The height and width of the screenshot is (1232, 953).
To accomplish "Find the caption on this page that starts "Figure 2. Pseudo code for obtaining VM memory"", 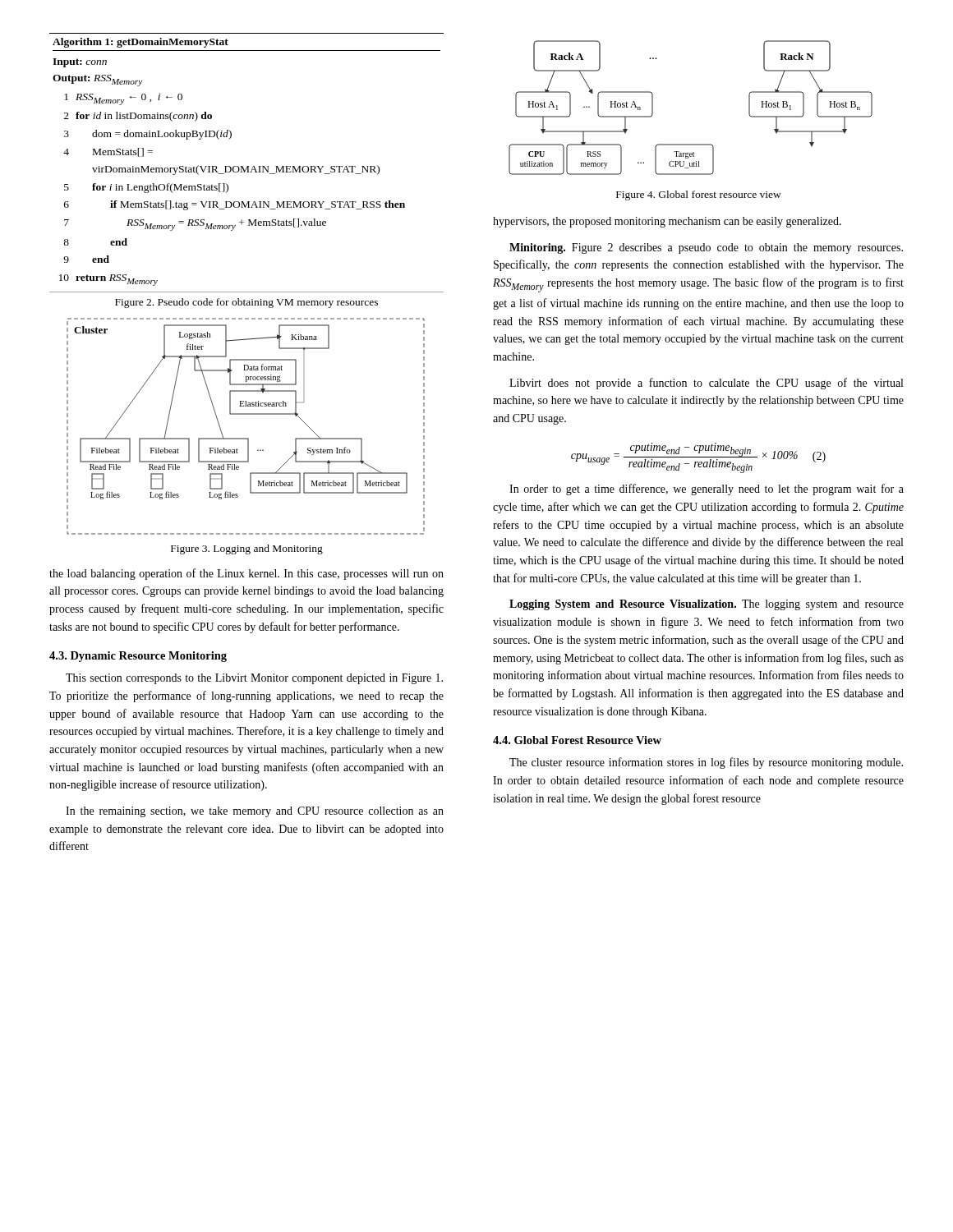I will click(x=246, y=301).
